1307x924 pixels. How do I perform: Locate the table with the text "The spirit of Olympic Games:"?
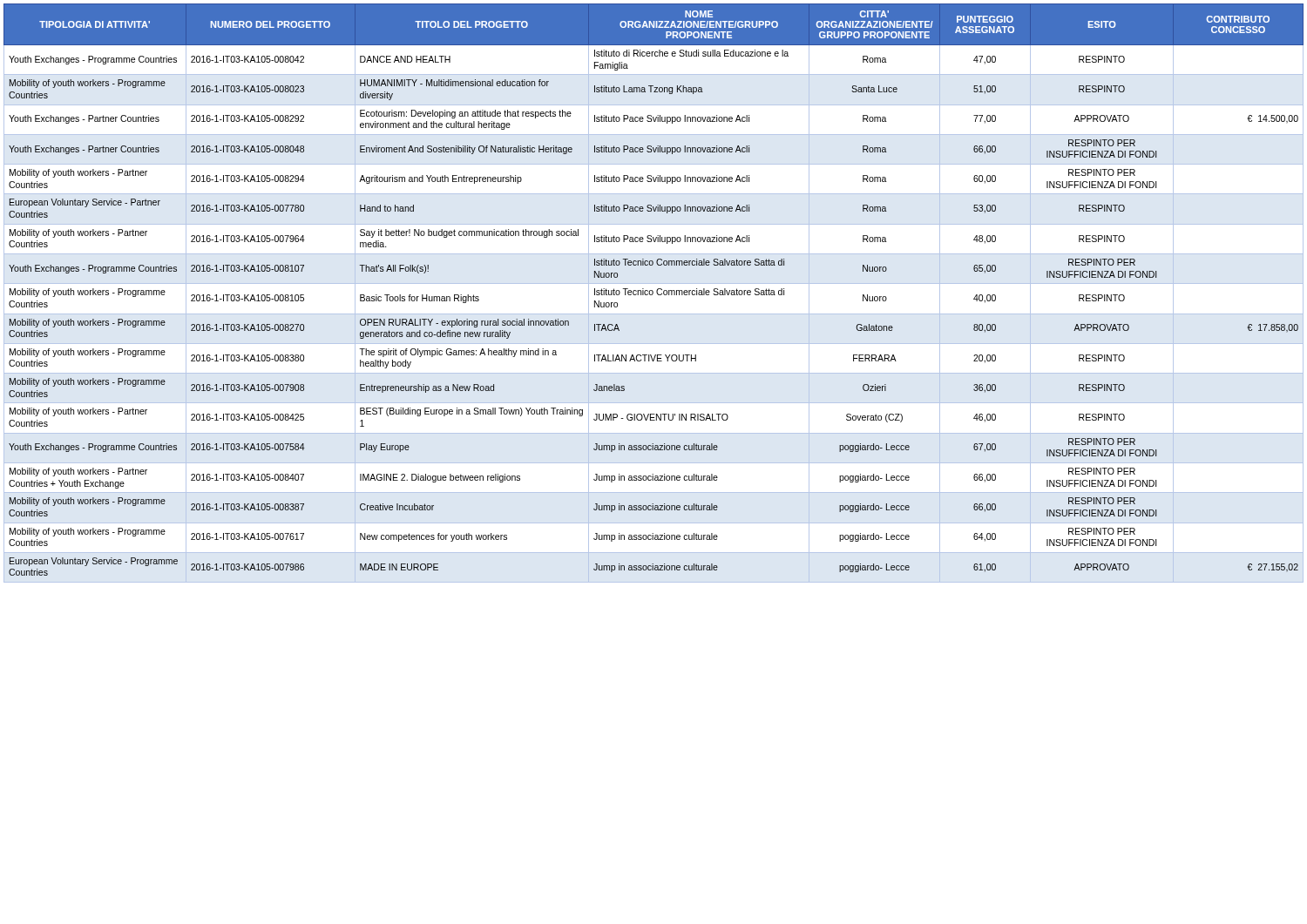click(654, 462)
